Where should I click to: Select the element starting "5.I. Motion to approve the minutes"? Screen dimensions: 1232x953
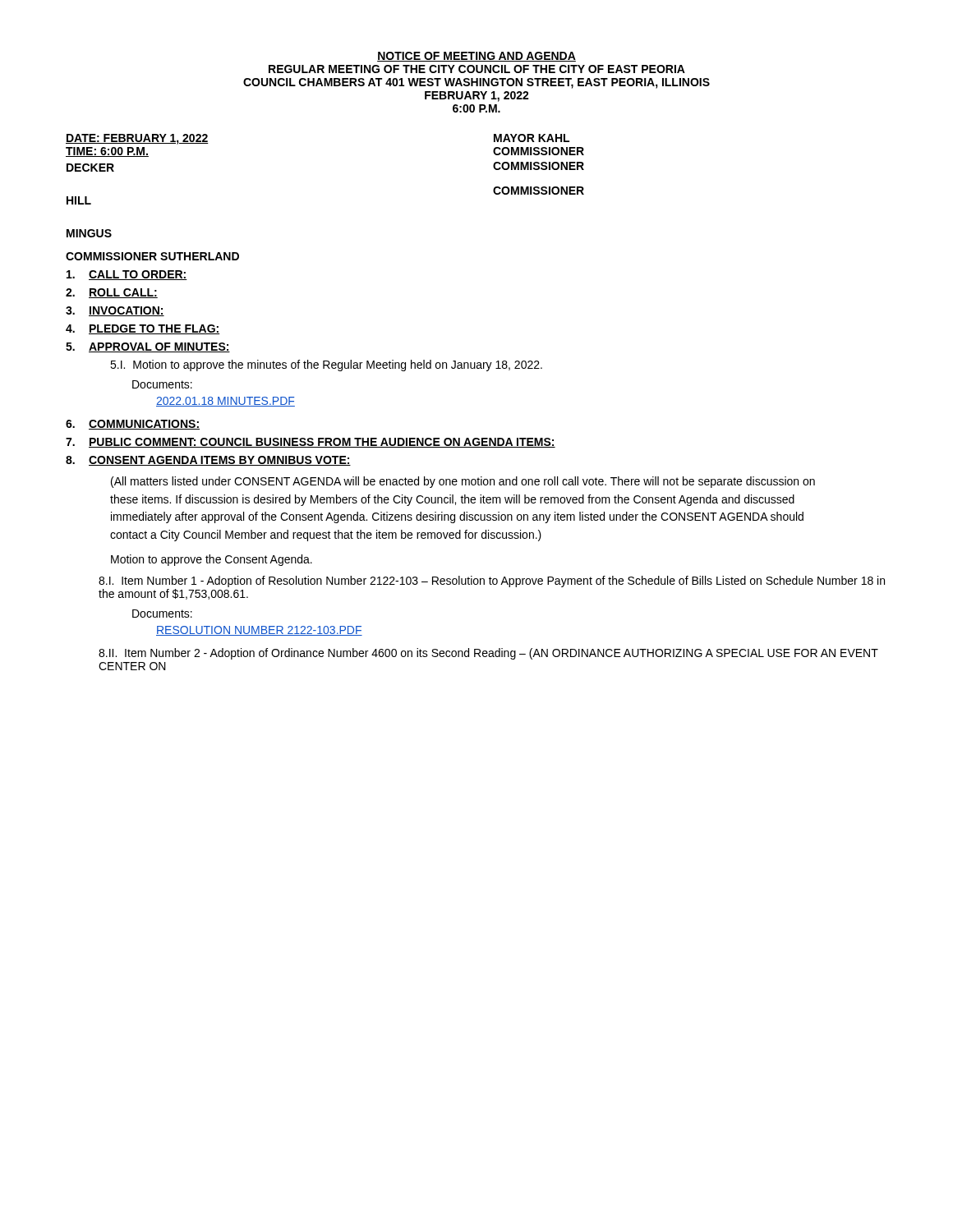[326, 365]
